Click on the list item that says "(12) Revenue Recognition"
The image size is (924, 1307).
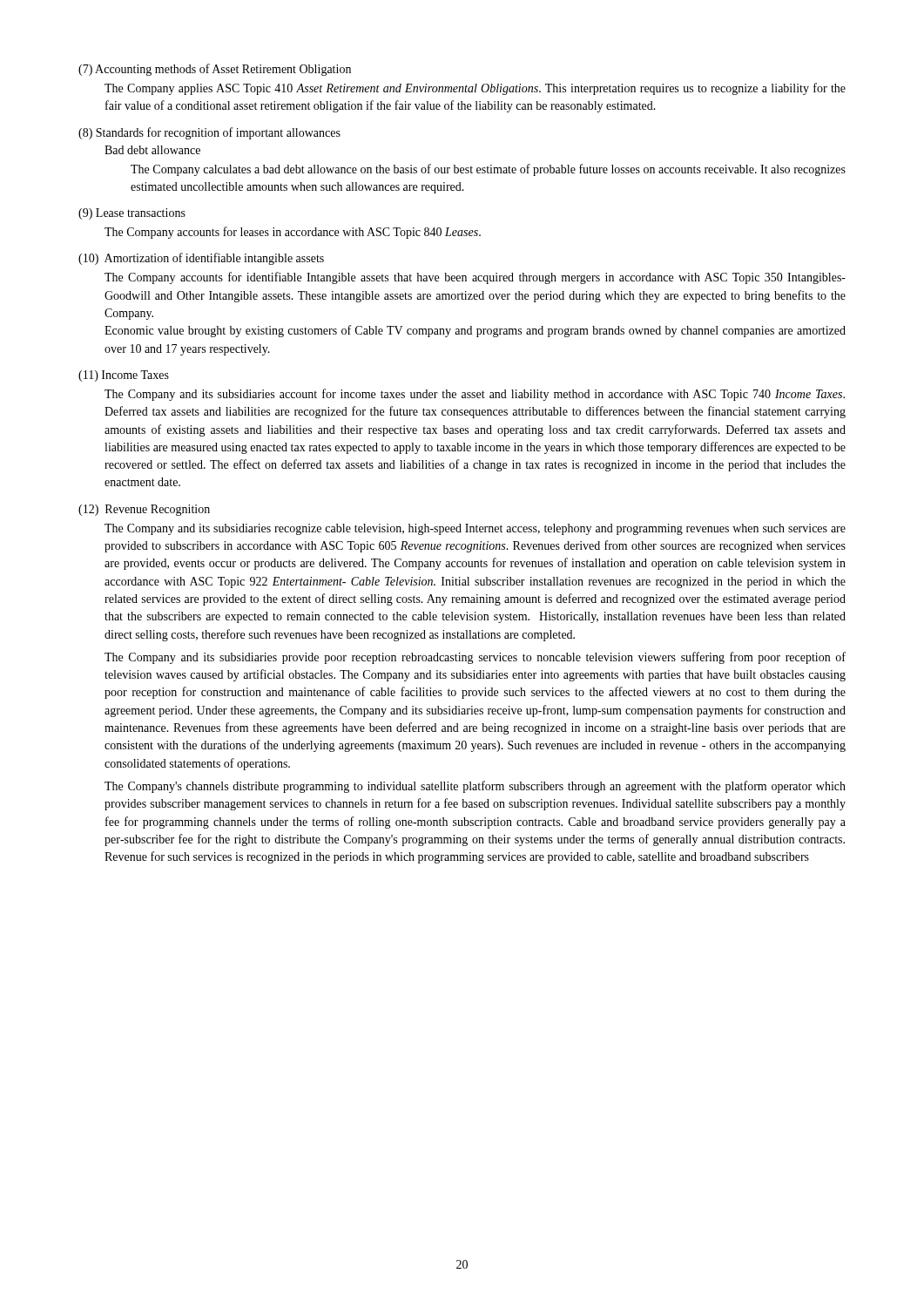coord(144,509)
